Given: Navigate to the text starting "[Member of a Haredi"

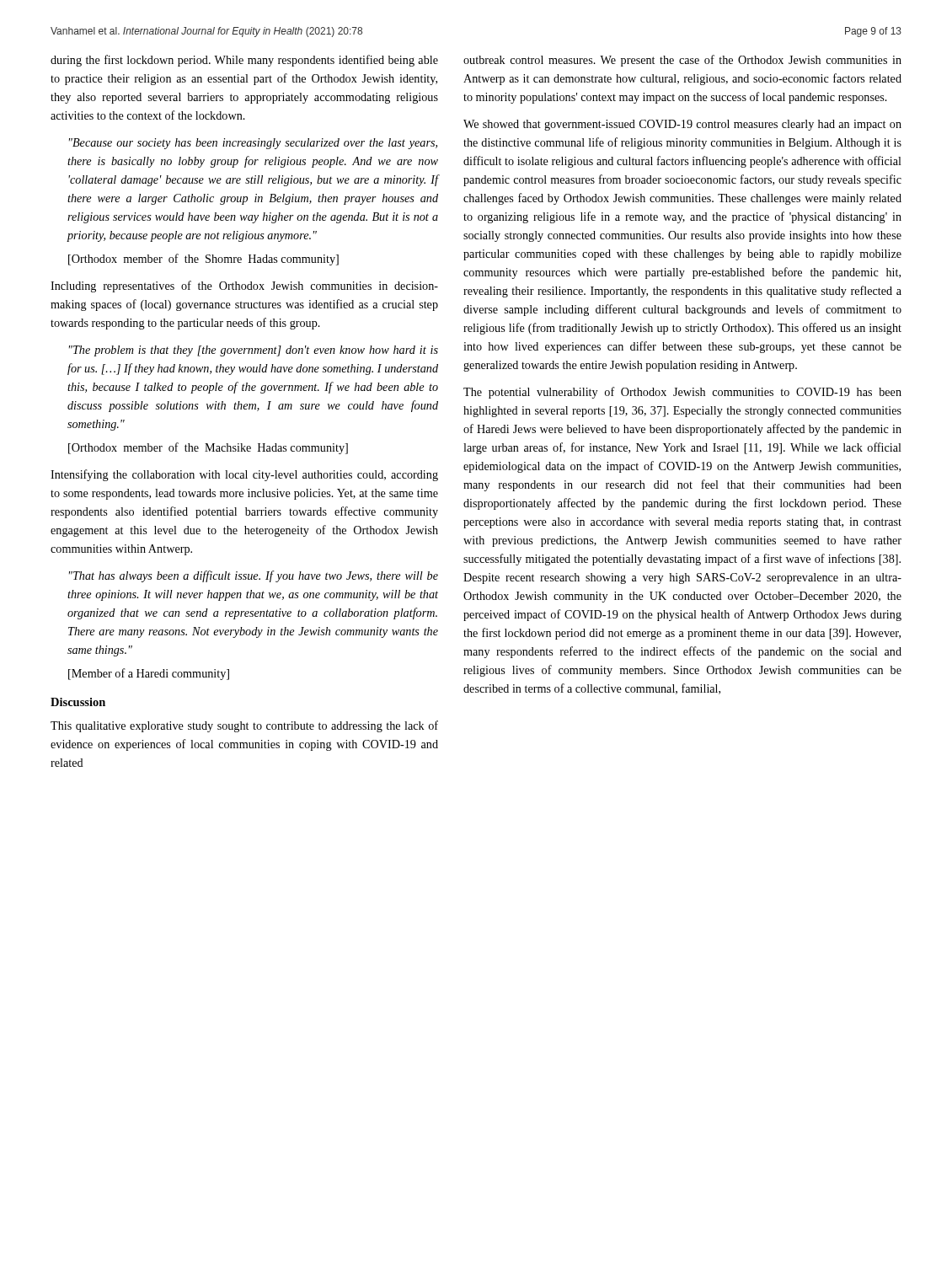Looking at the screenshot, I should tap(149, 674).
